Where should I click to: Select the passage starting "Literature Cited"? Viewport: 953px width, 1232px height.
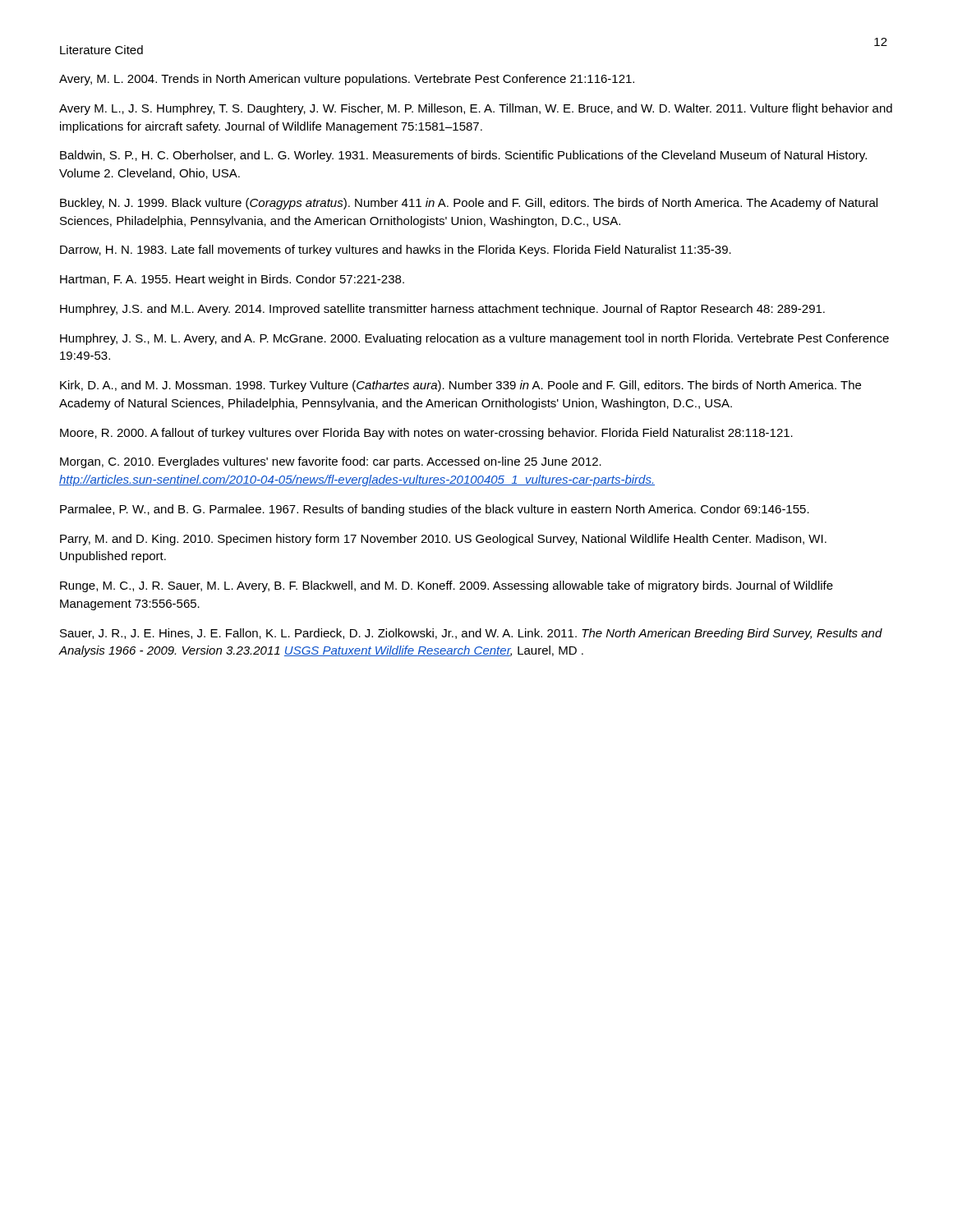(x=101, y=50)
